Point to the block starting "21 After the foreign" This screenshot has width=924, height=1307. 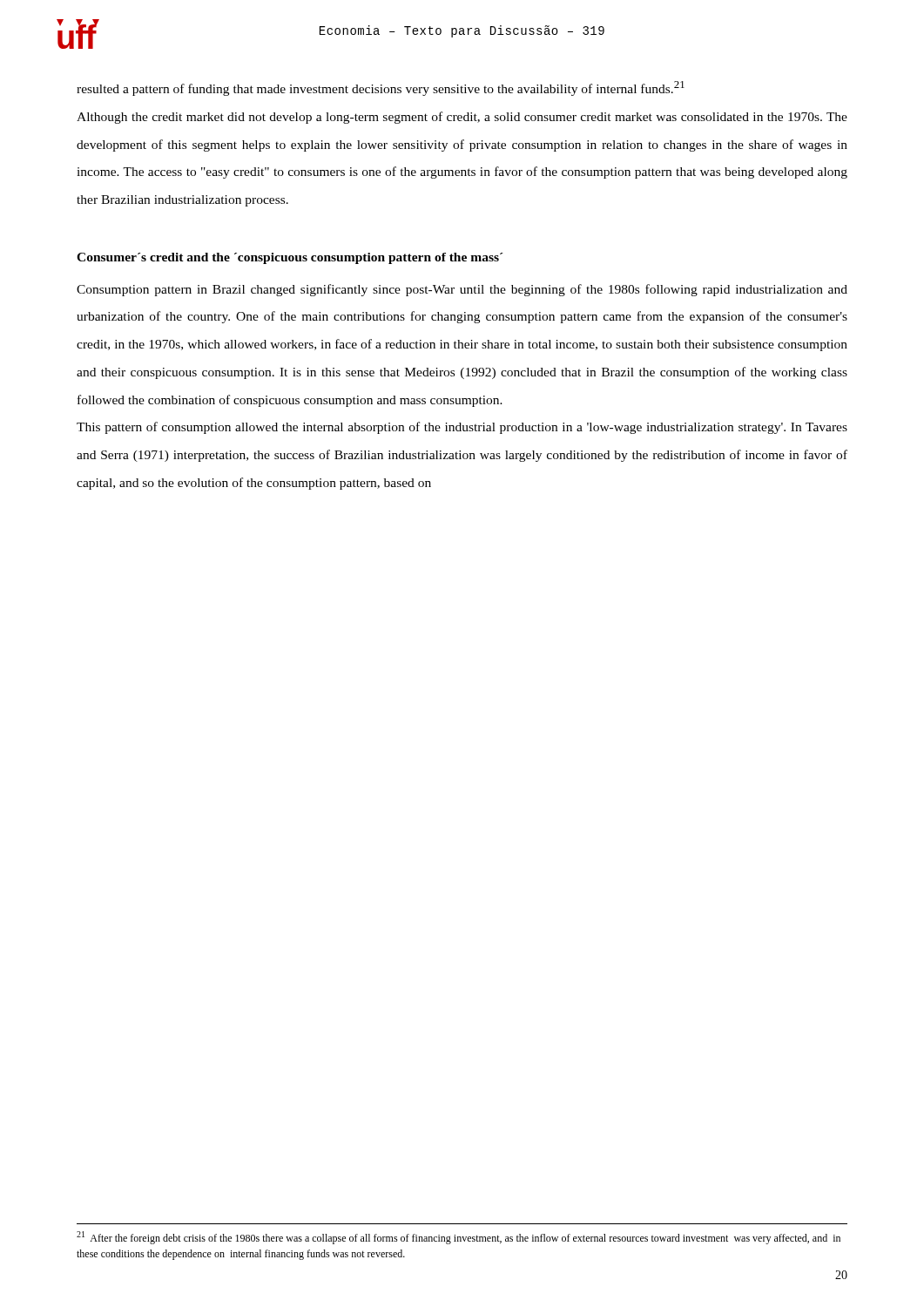462,1245
